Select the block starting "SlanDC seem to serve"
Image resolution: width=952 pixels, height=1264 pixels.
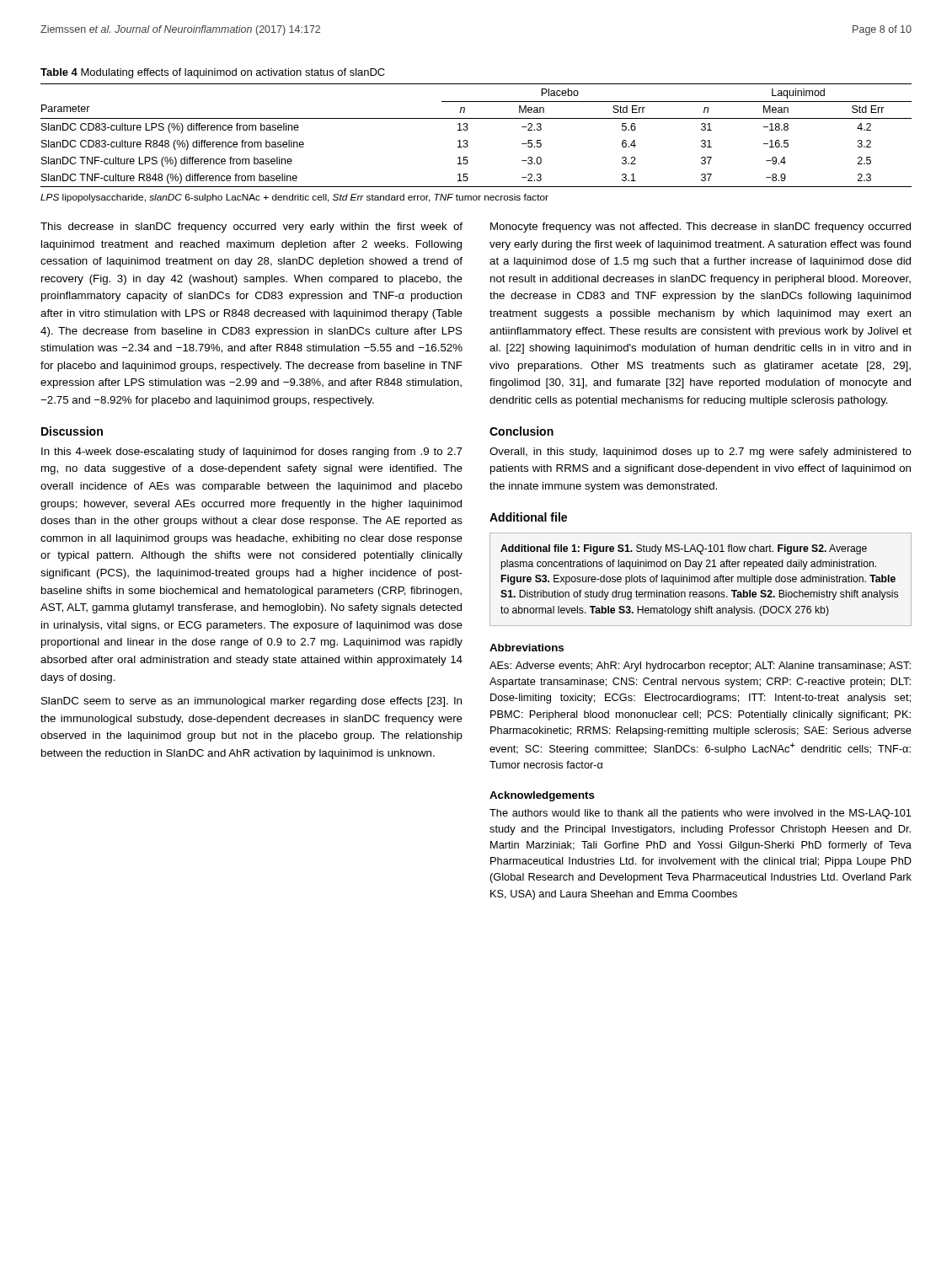251,727
